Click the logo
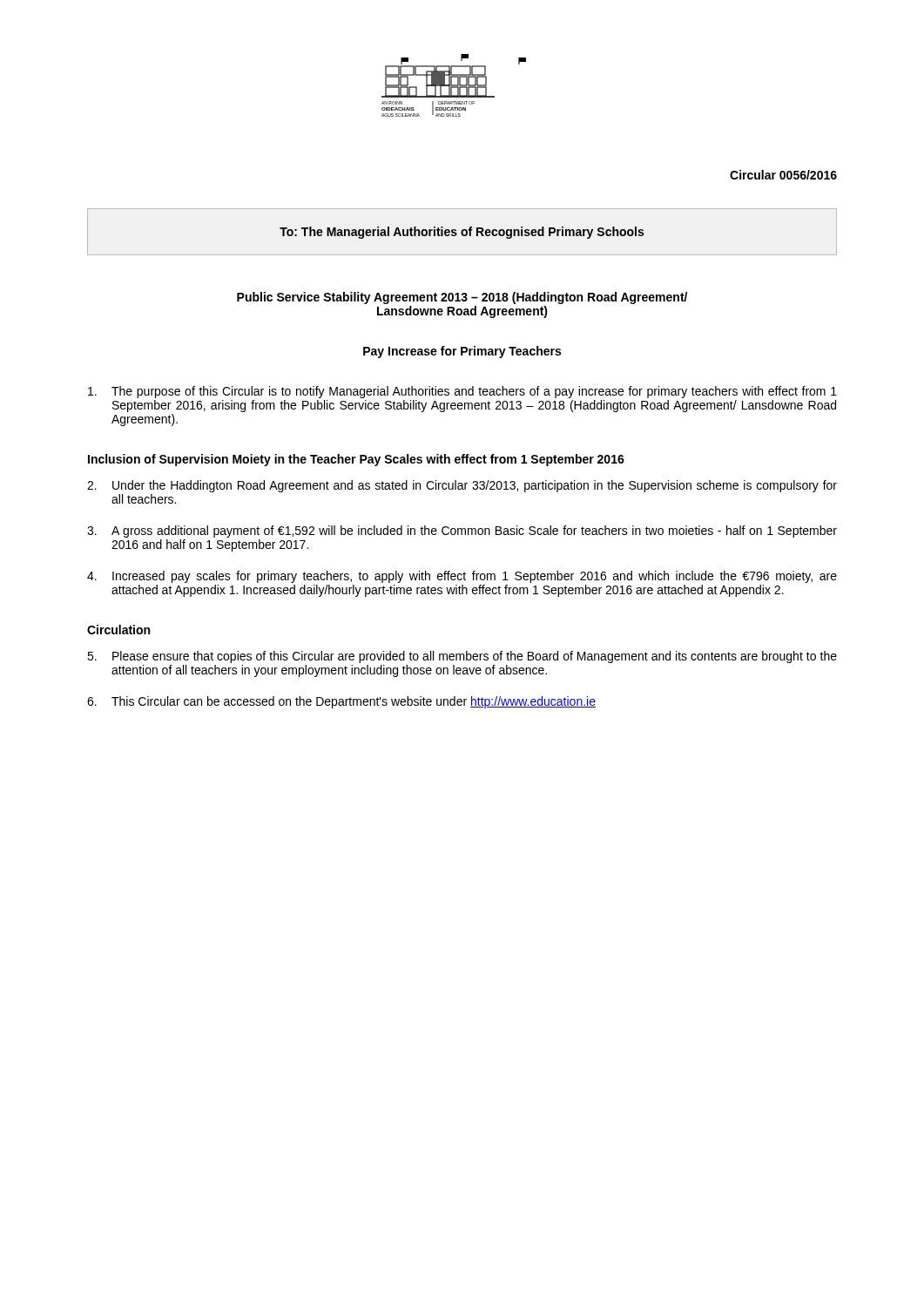The height and width of the screenshot is (1307, 924). [462, 97]
